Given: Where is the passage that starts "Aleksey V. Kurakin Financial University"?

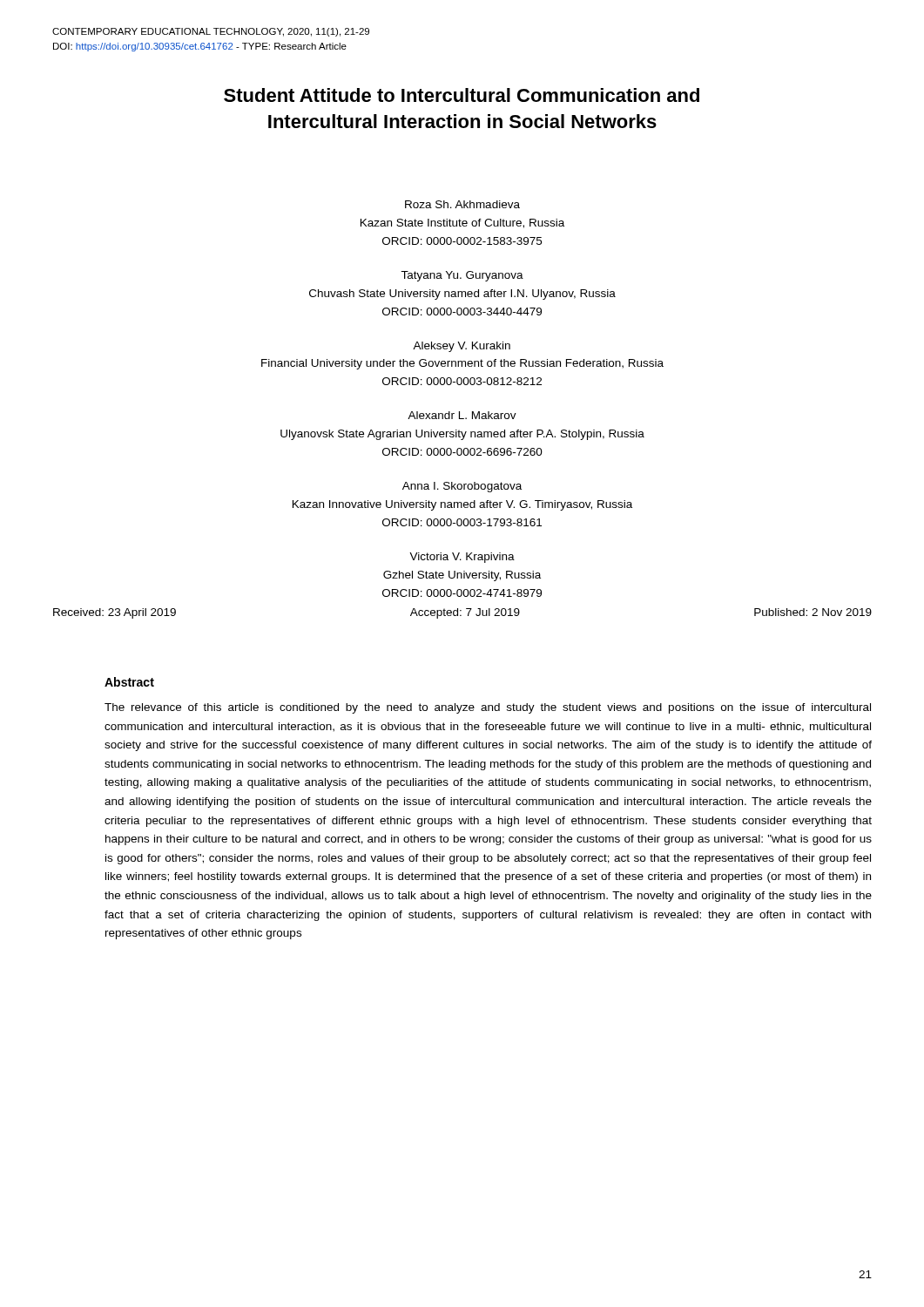Looking at the screenshot, I should 462,364.
